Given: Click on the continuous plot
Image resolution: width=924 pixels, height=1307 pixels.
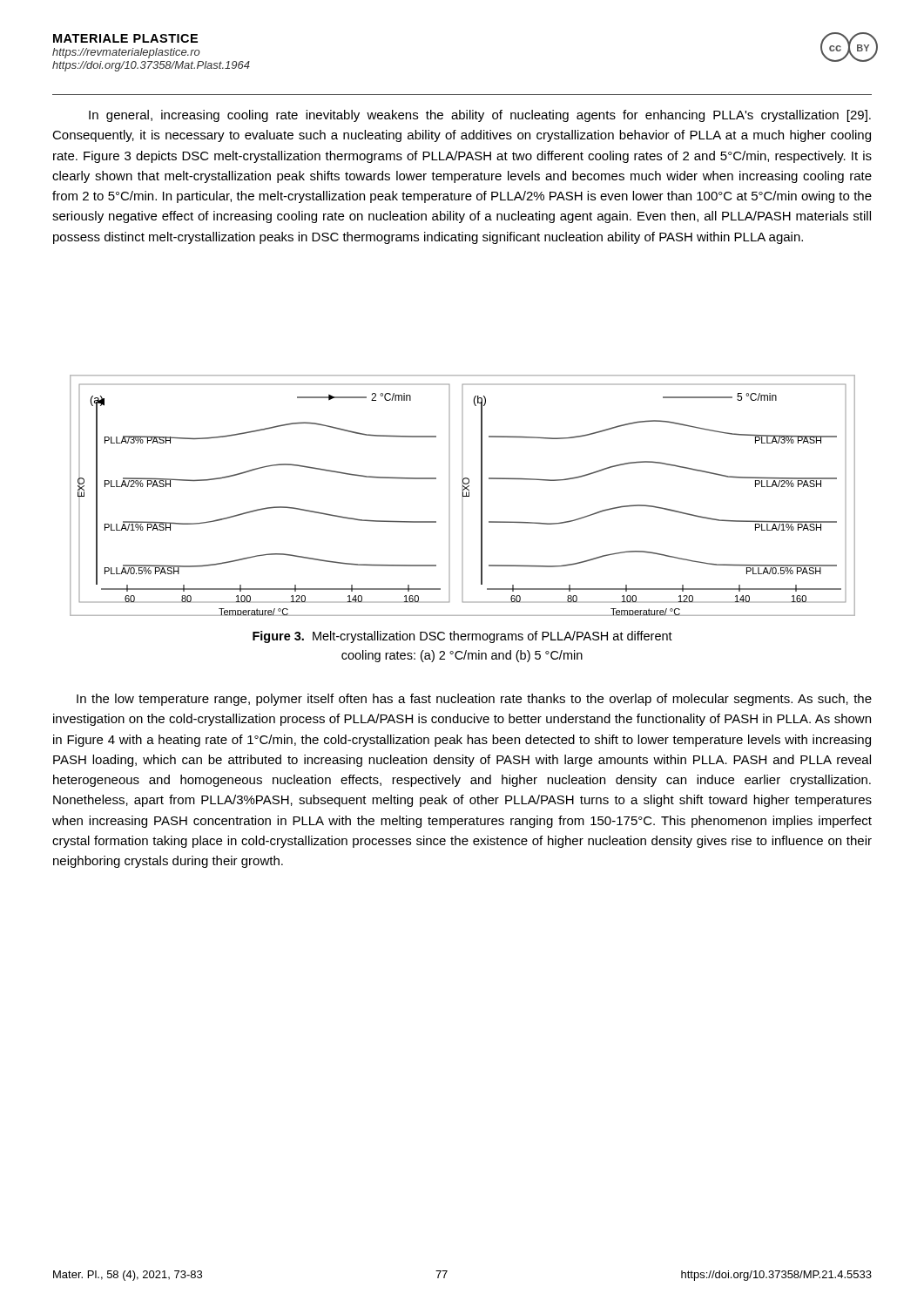Looking at the screenshot, I should point(462,495).
